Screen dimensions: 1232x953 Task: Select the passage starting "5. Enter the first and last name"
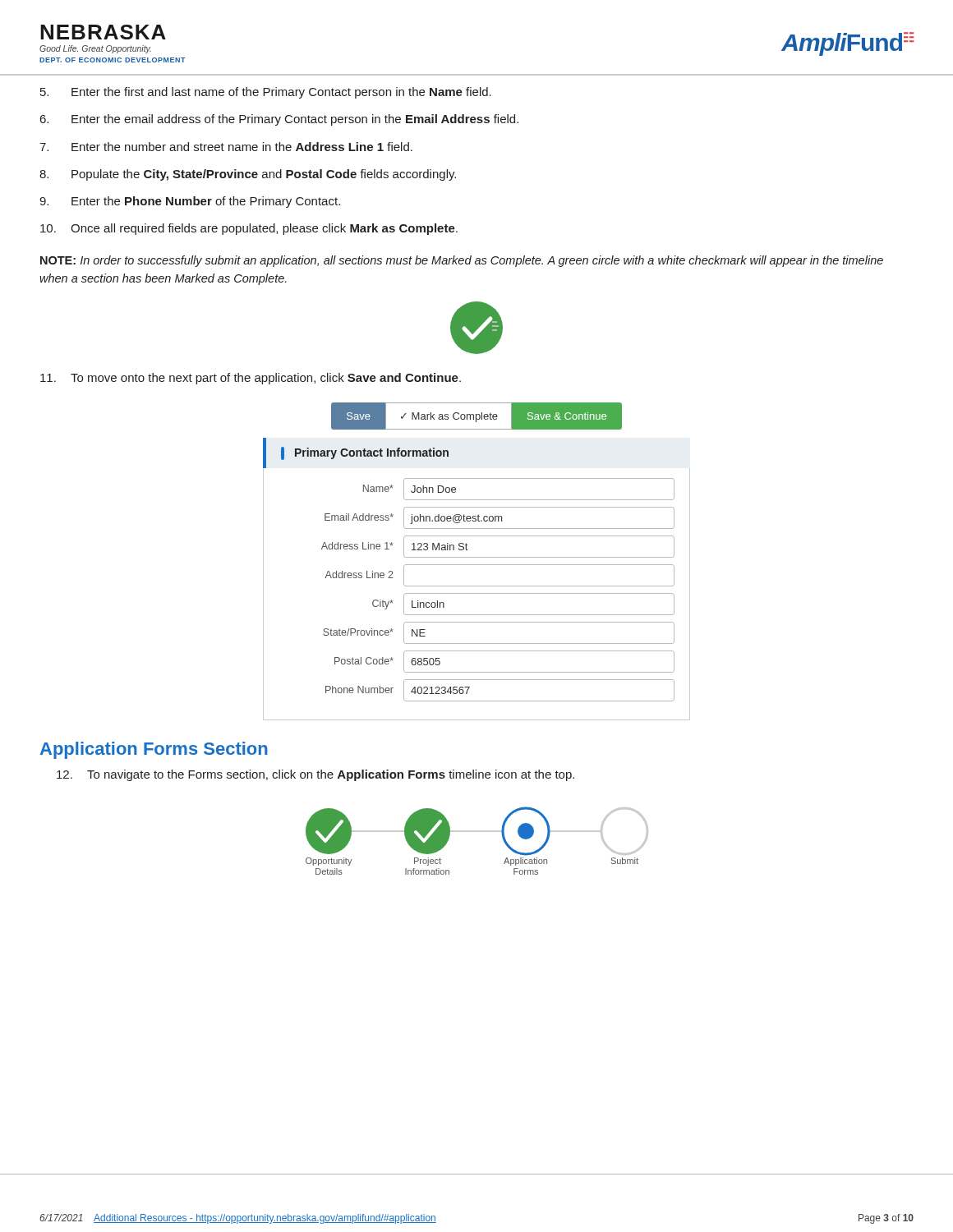(476, 92)
